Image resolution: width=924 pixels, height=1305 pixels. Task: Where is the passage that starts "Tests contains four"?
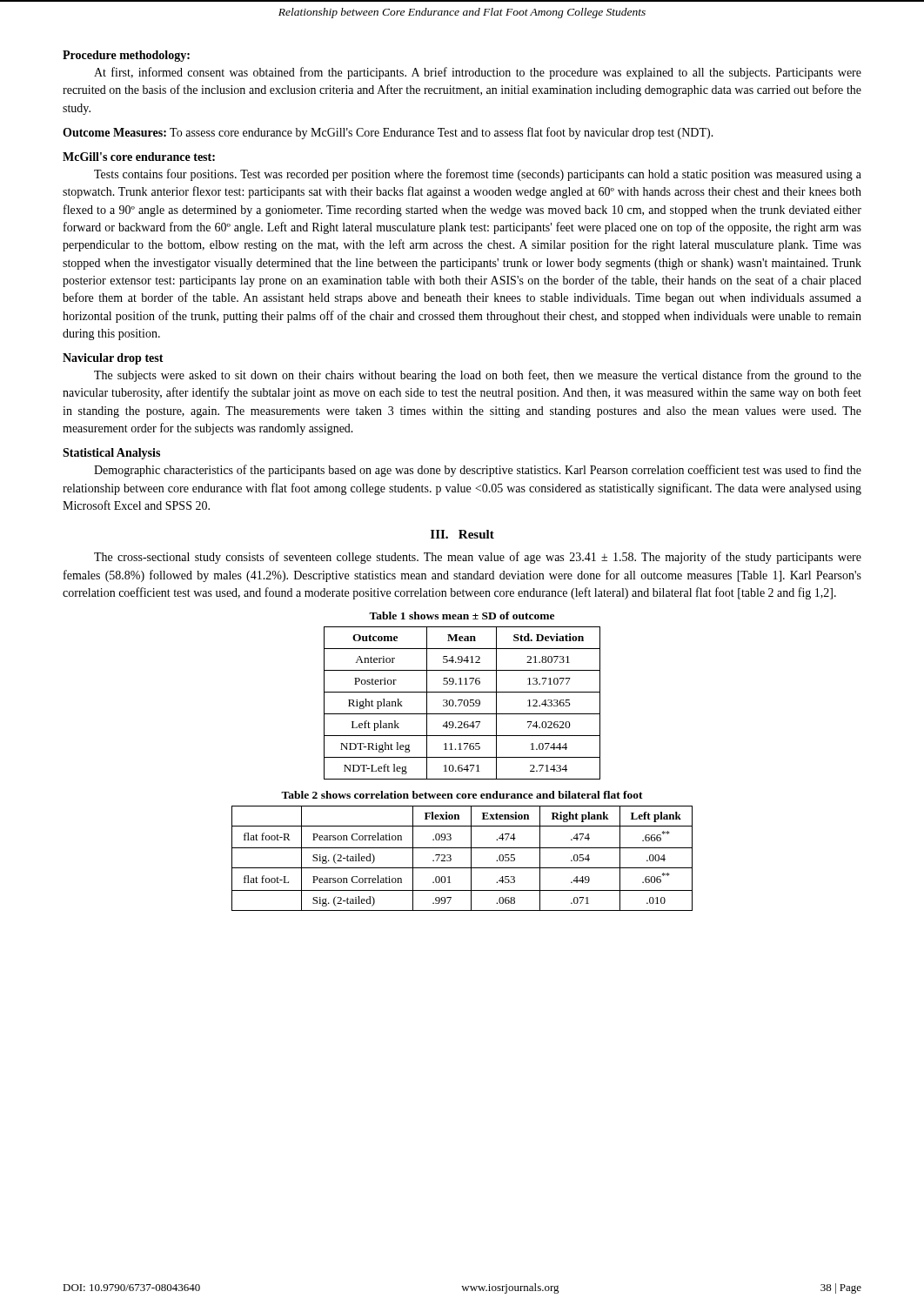coord(462,254)
